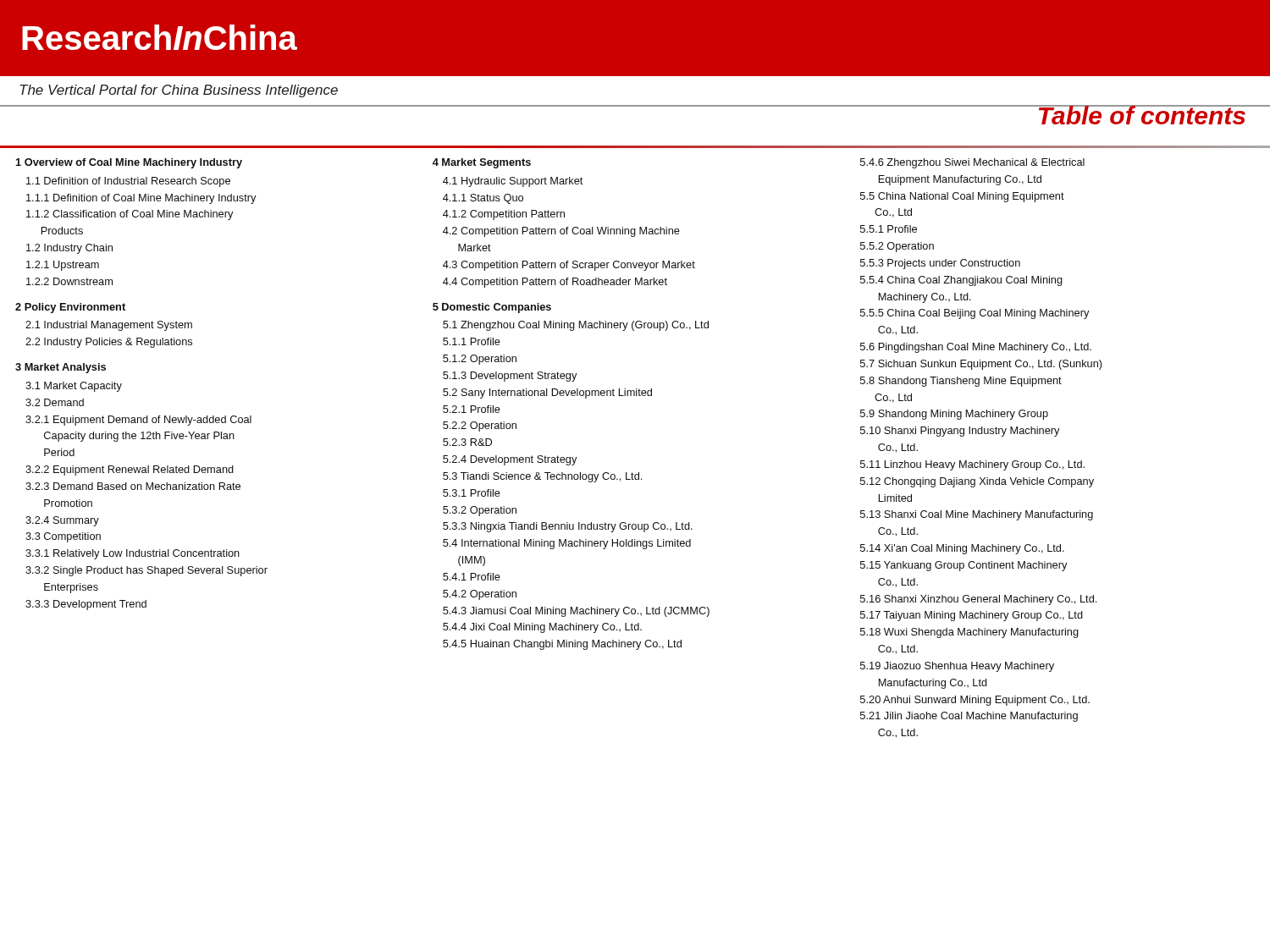Click on the block starting "3.2.3 Demand Based on Mechanization Rate Promotion"
This screenshot has width=1270, height=952.
coord(133,494)
